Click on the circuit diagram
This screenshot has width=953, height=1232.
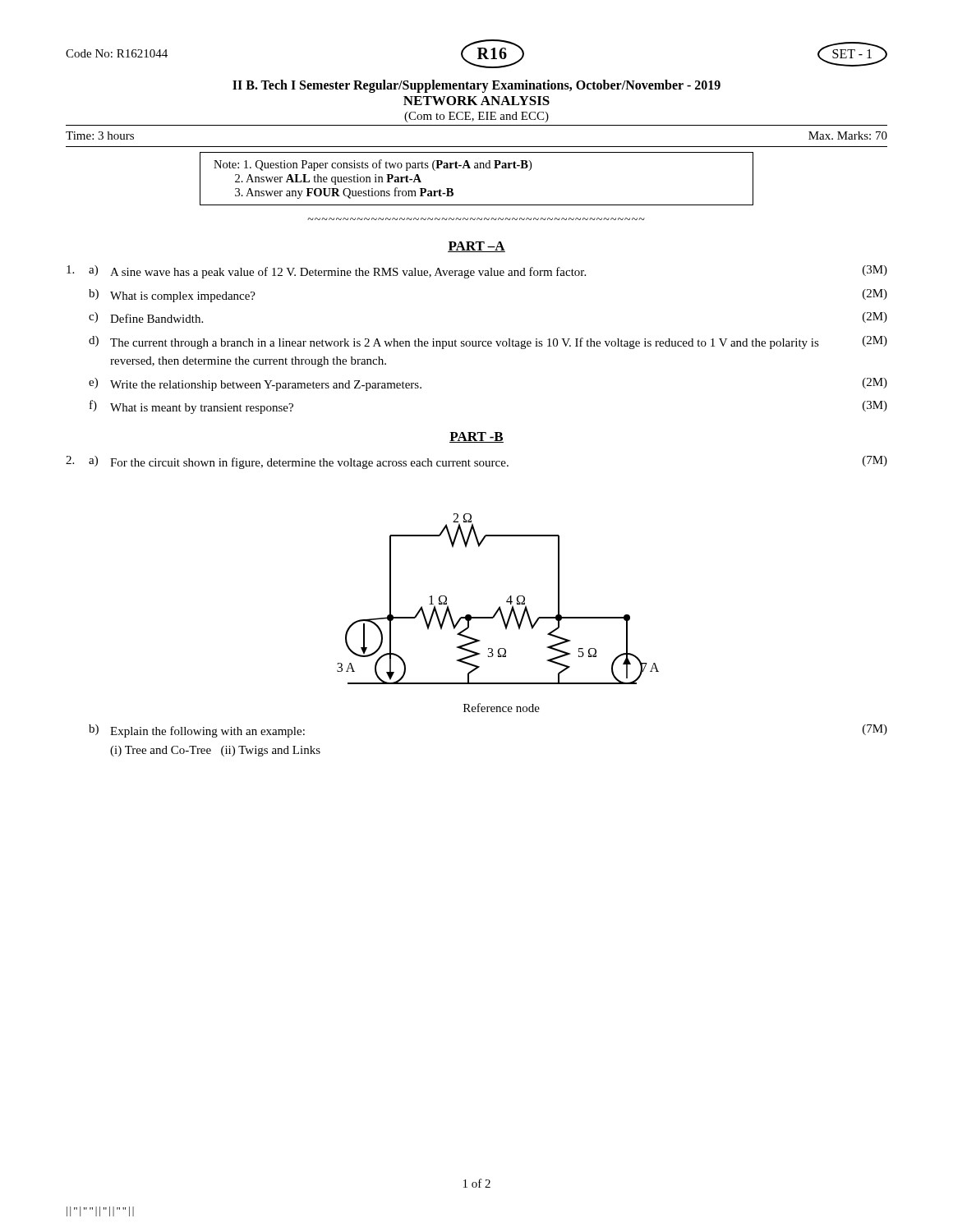point(501,601)
